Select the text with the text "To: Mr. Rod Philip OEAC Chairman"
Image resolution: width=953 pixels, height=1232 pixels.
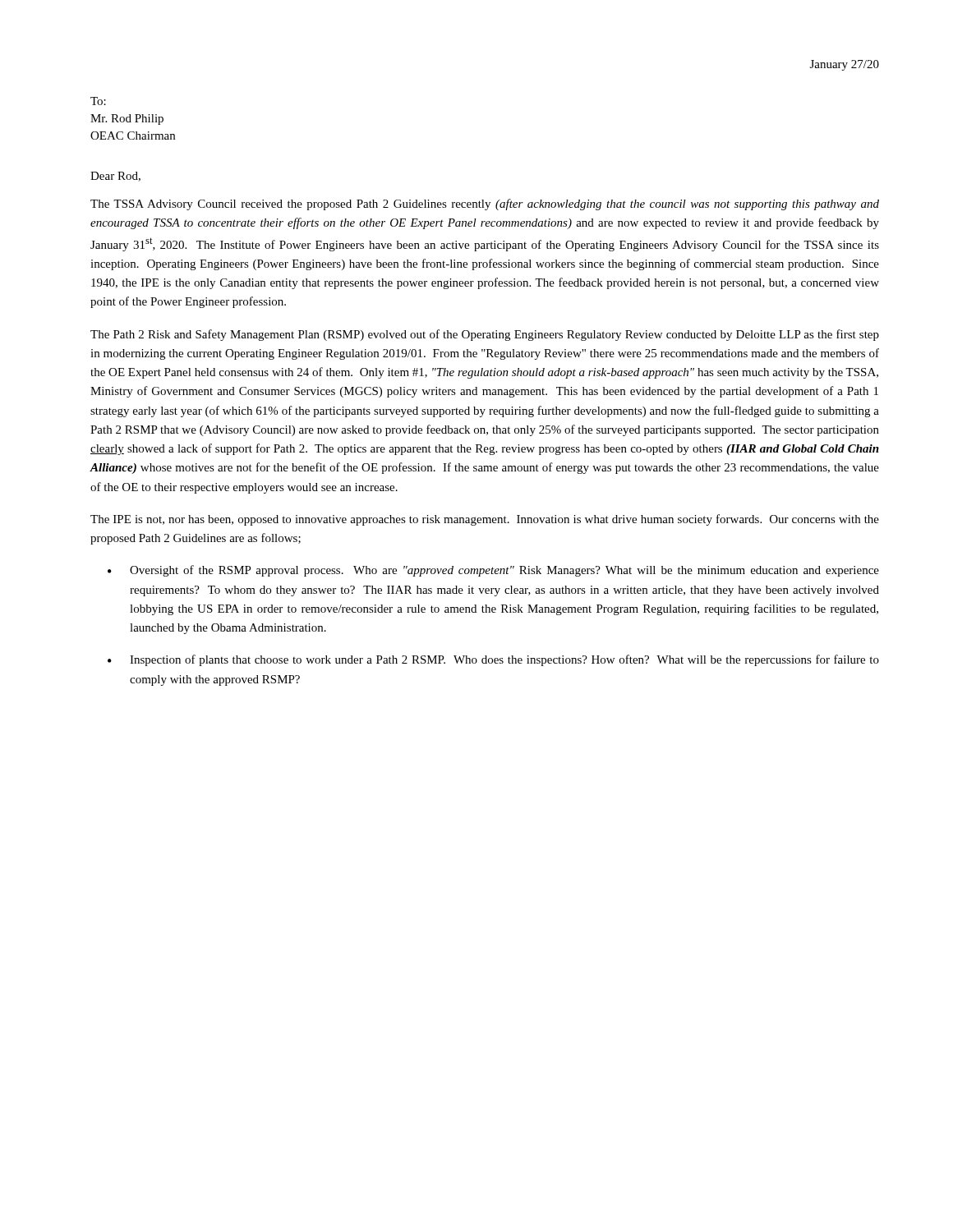[98, 101]
